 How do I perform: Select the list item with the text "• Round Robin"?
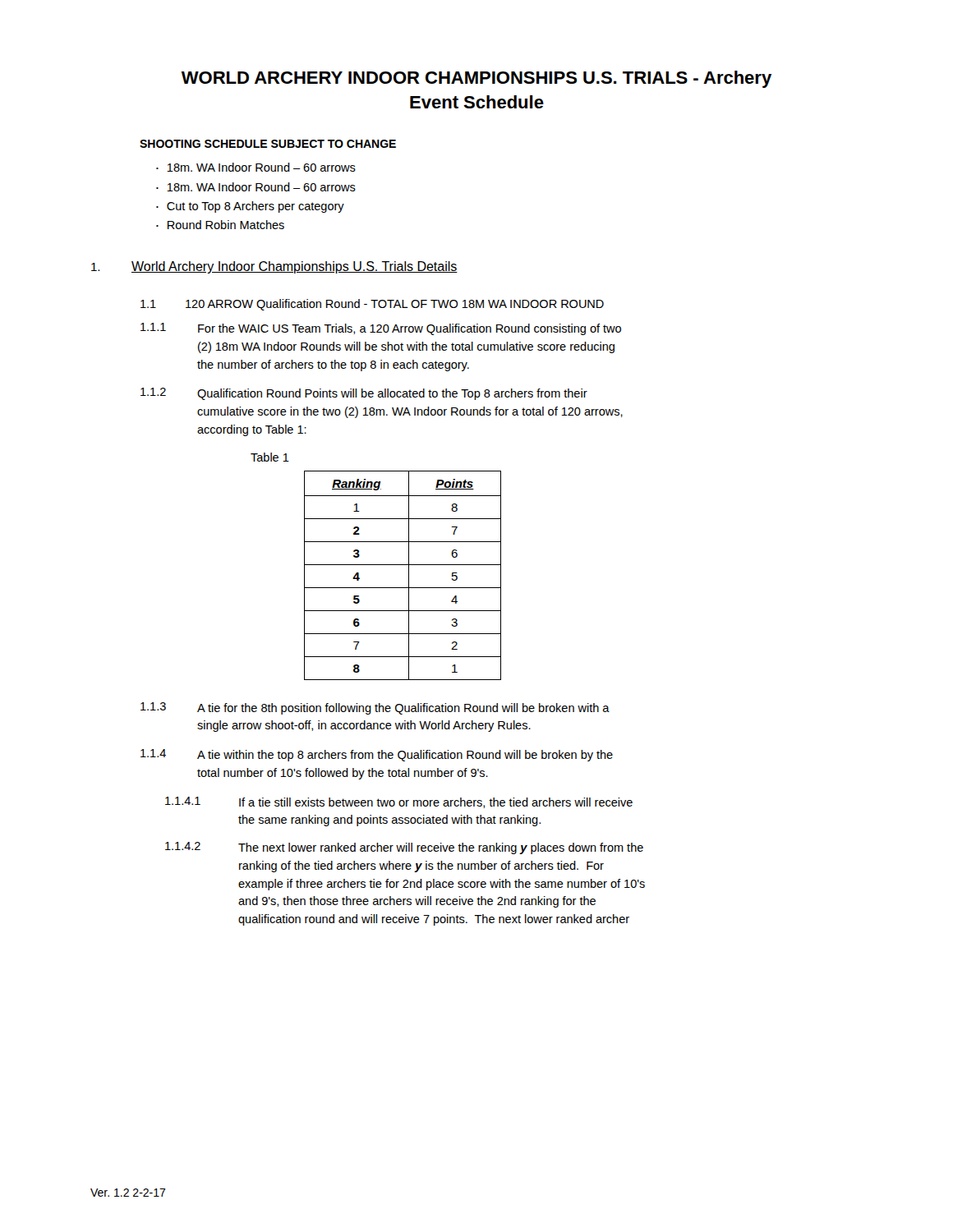click(x=220, y=226)
